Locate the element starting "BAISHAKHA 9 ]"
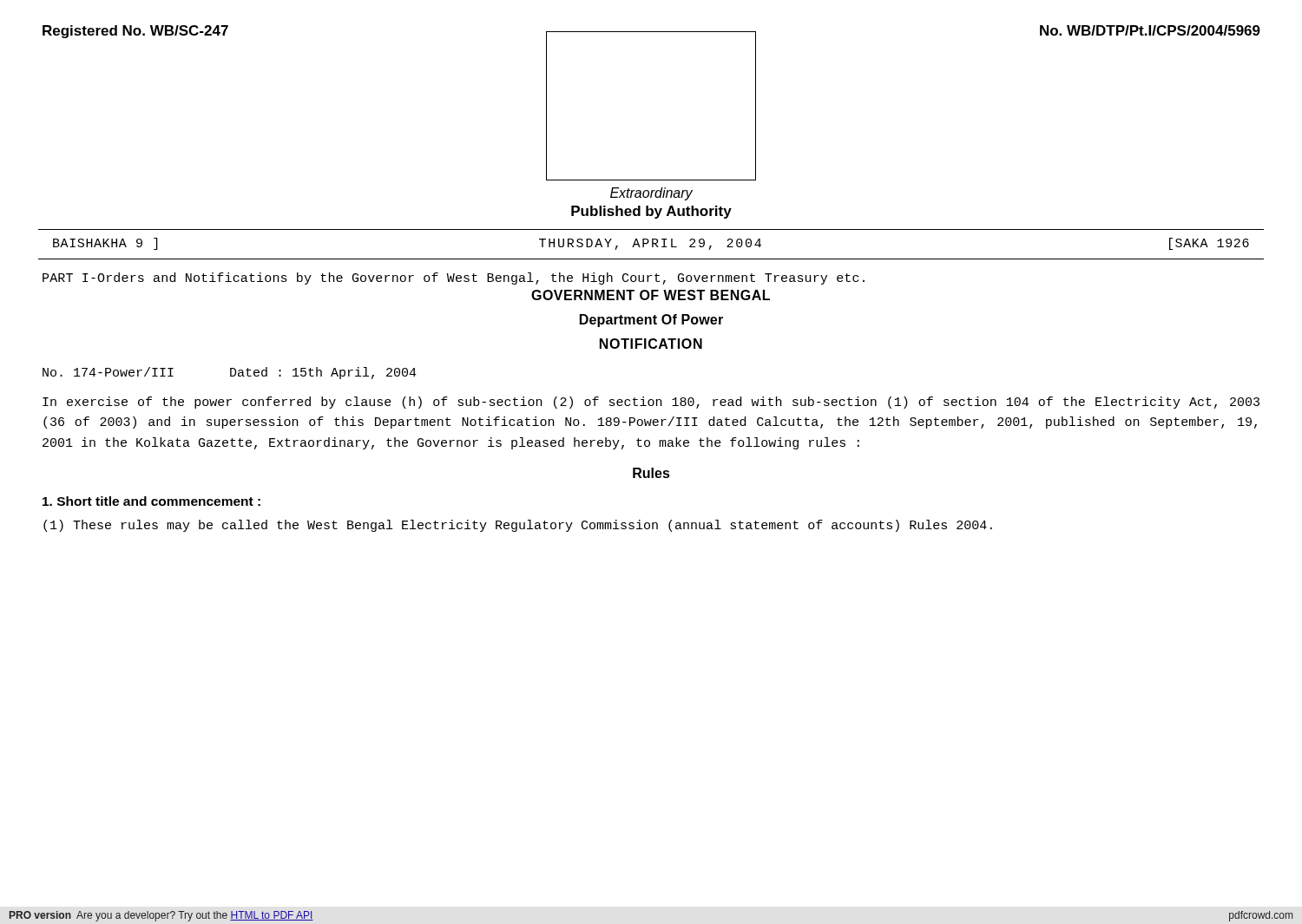 click(106, 244)
